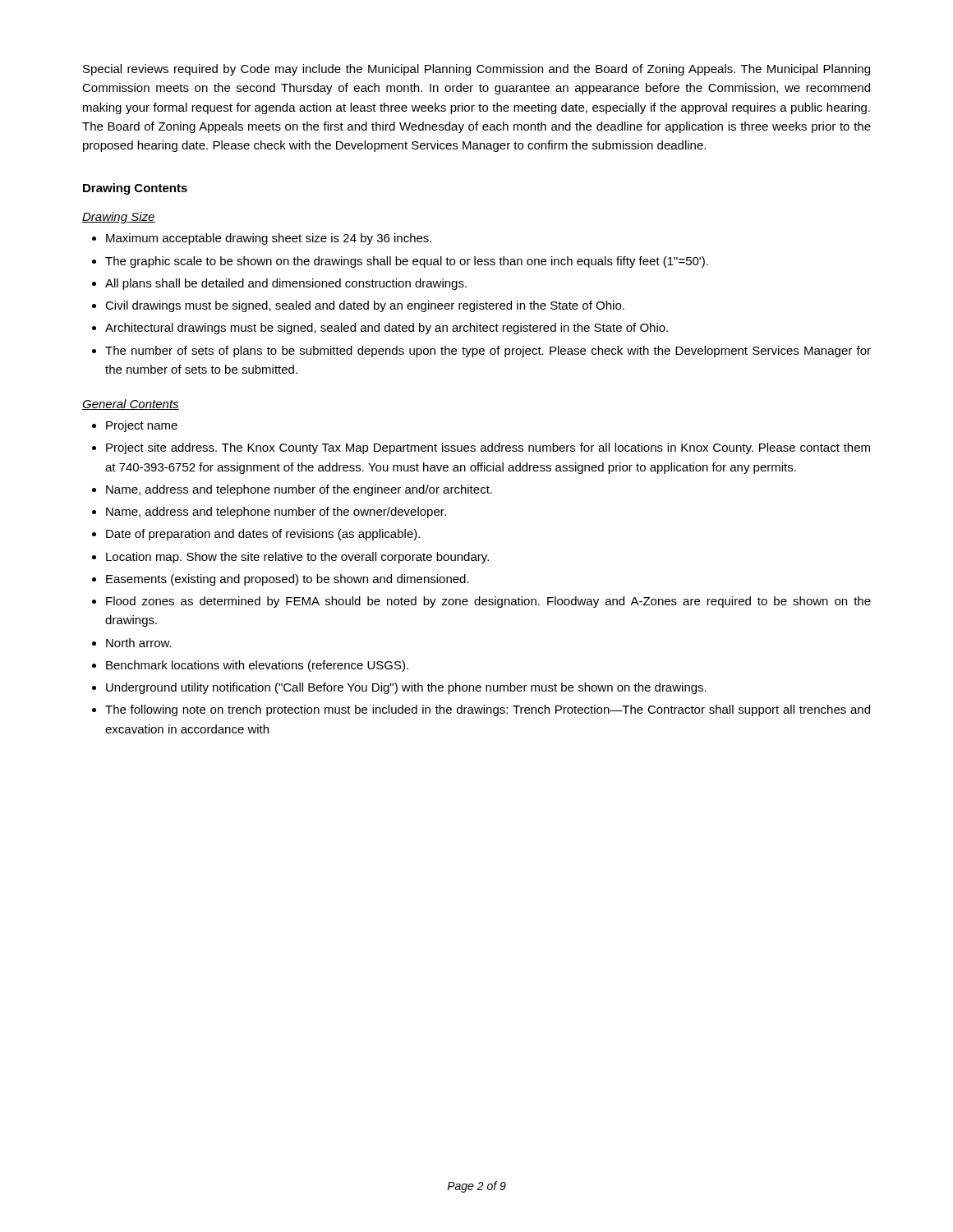Navigate to the region starting "Date of preparation and dates"
The width and height of the screenshot is (953, 1232).
pos(263,534)
